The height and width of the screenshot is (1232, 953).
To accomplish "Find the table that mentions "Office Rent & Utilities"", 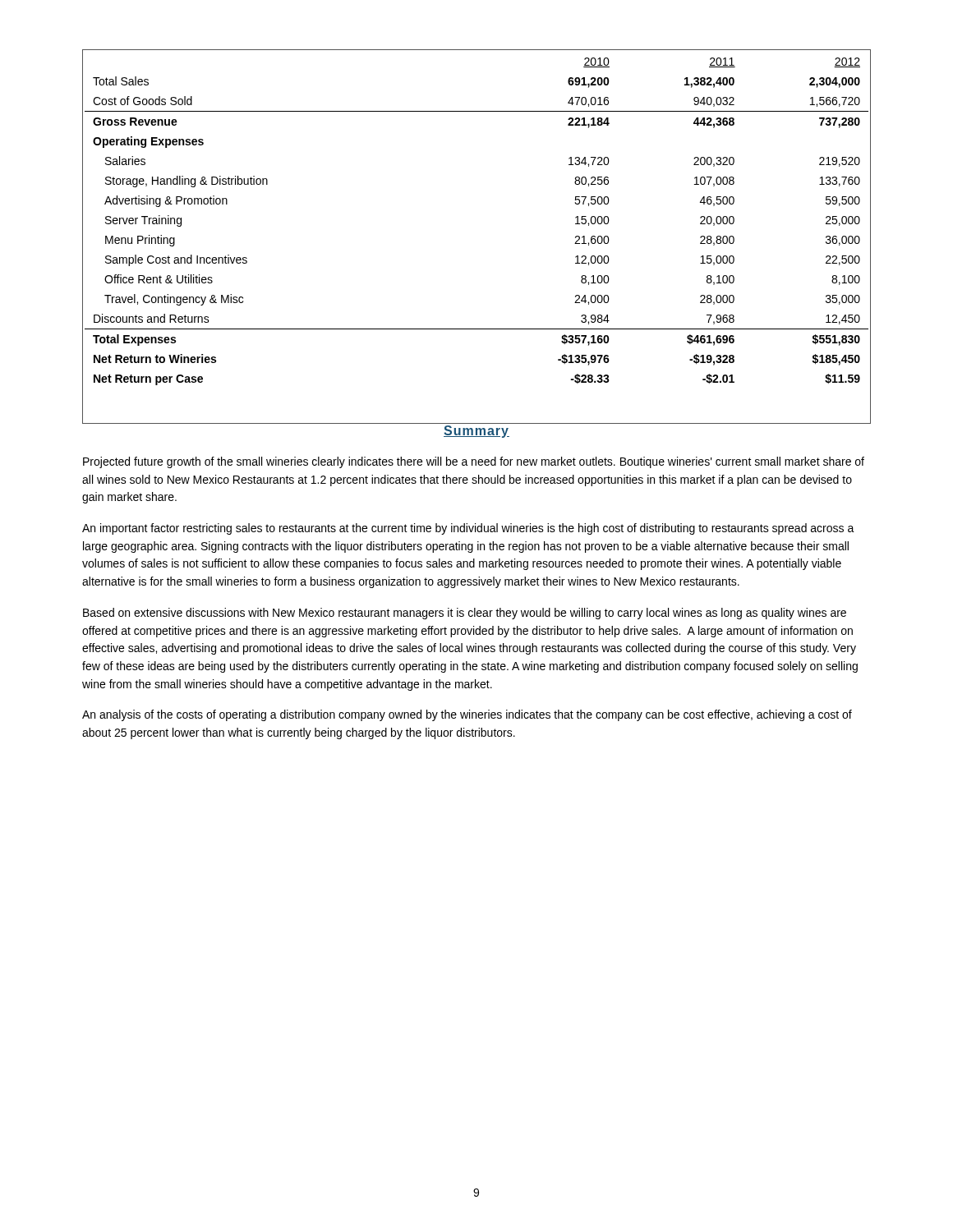I will [x=476, y=237].
